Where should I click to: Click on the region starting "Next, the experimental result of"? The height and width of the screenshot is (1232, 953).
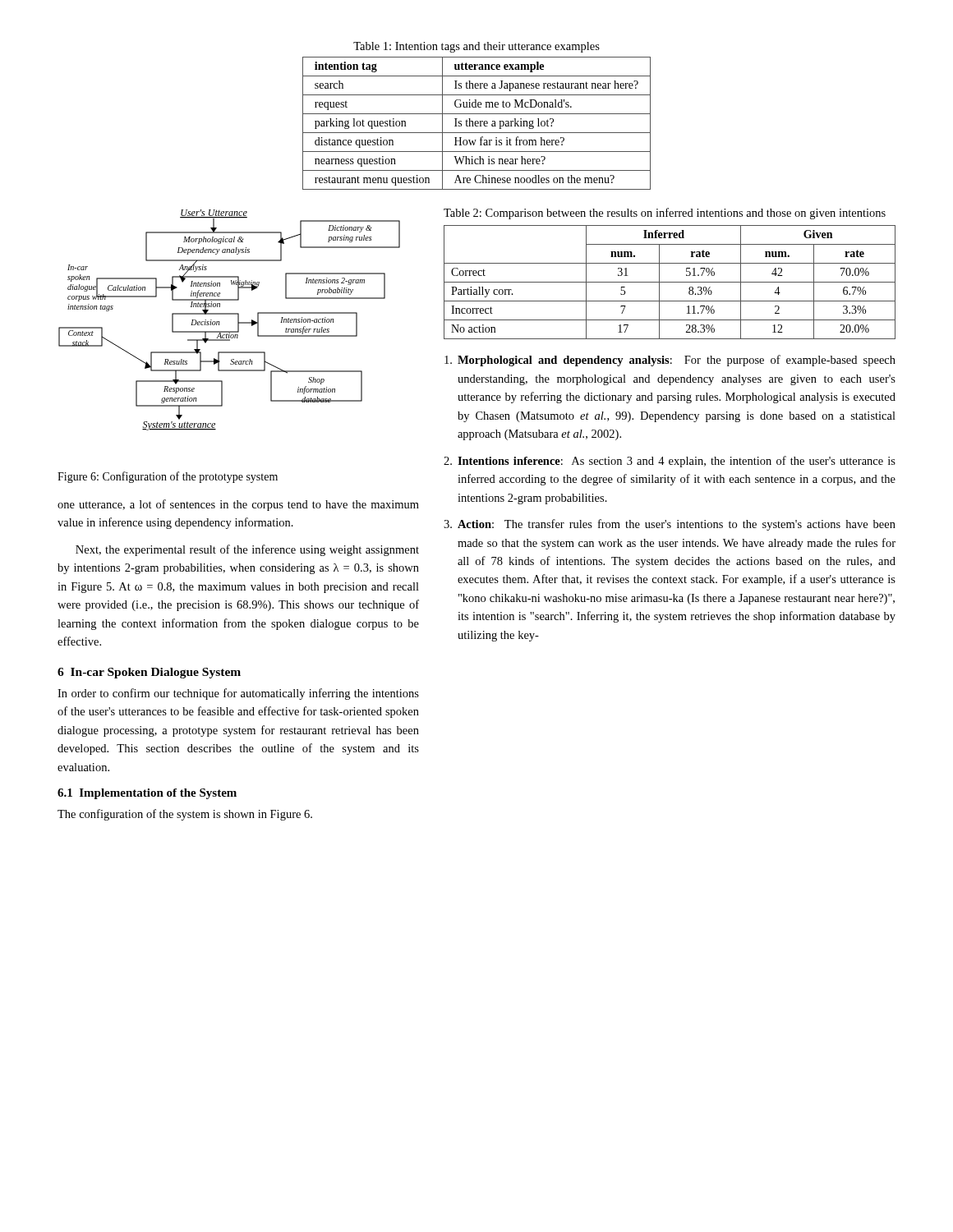(238, 596)
